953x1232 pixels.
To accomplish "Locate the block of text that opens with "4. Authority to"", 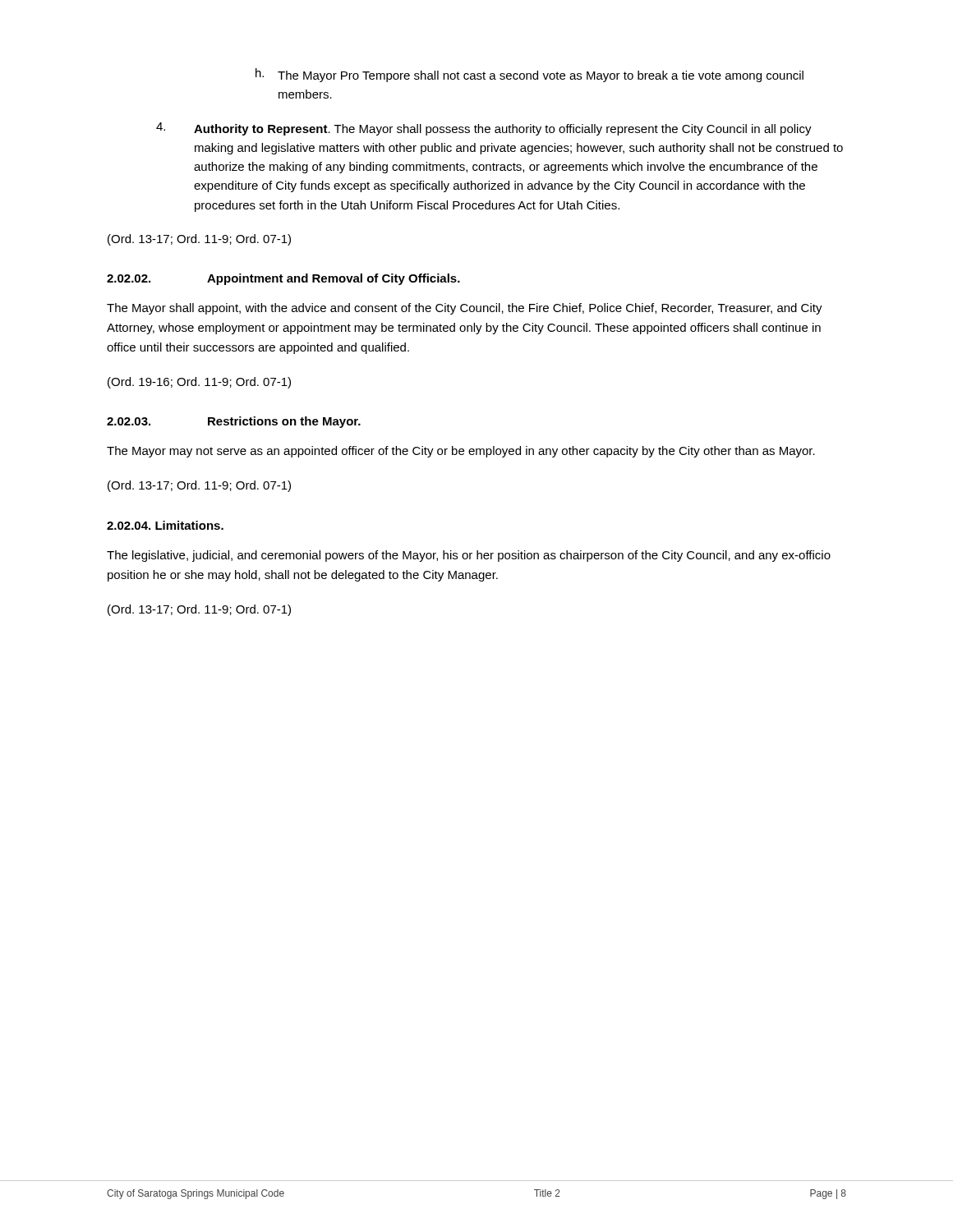I will point(501,166).
